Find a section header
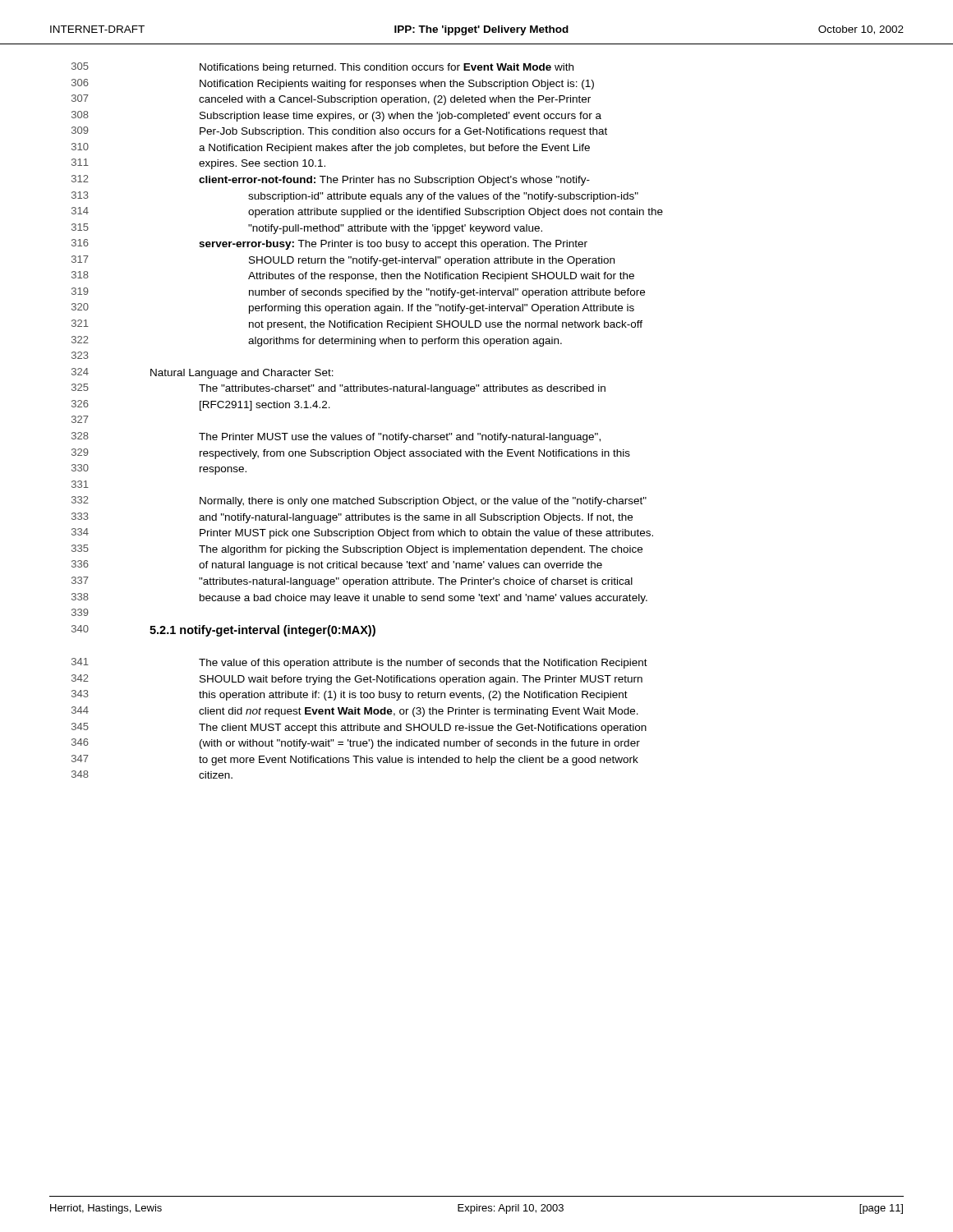This screenshot has height=1232, width=953. [476, 630]
